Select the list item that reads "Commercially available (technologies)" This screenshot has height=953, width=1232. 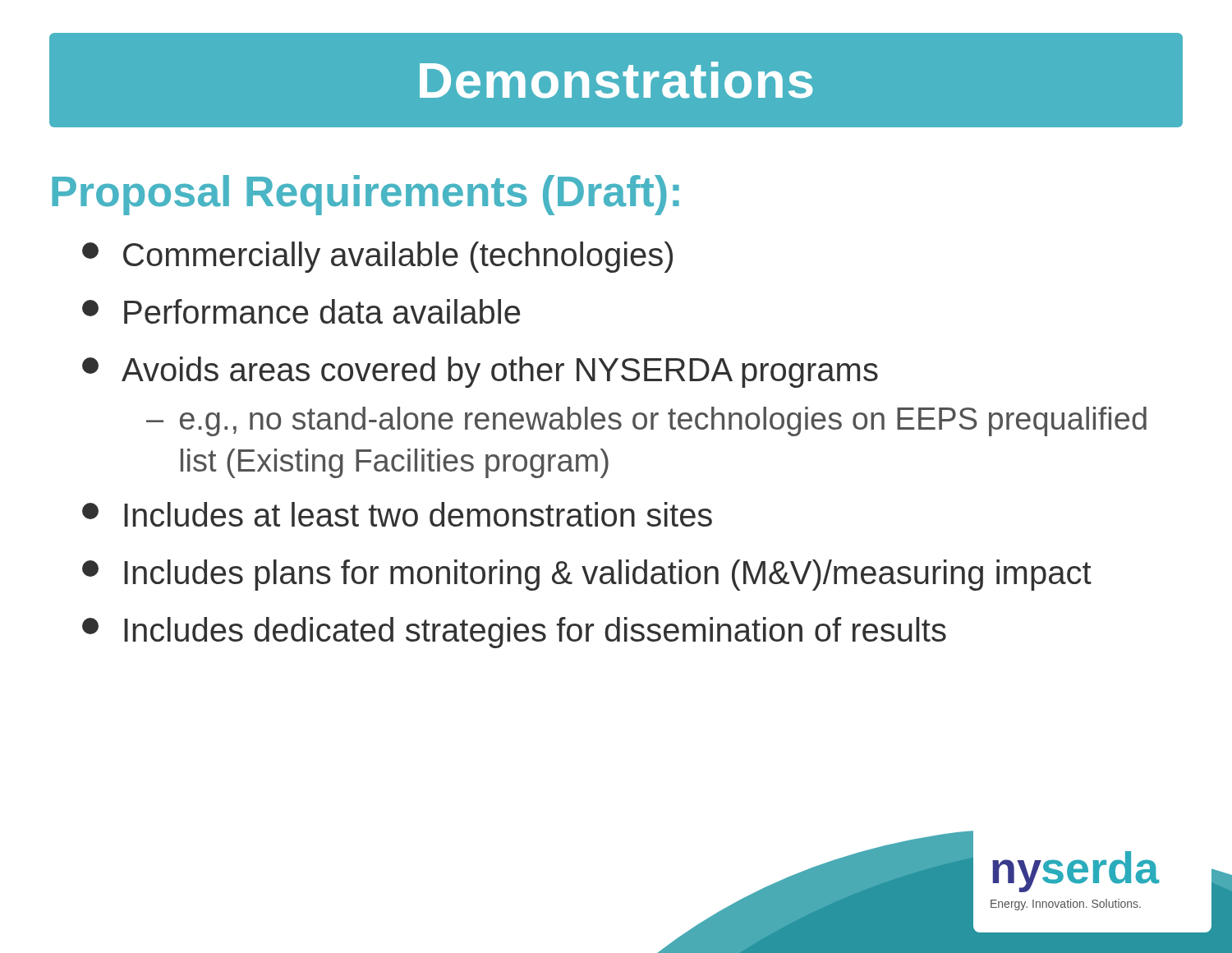tap(379, 255)
